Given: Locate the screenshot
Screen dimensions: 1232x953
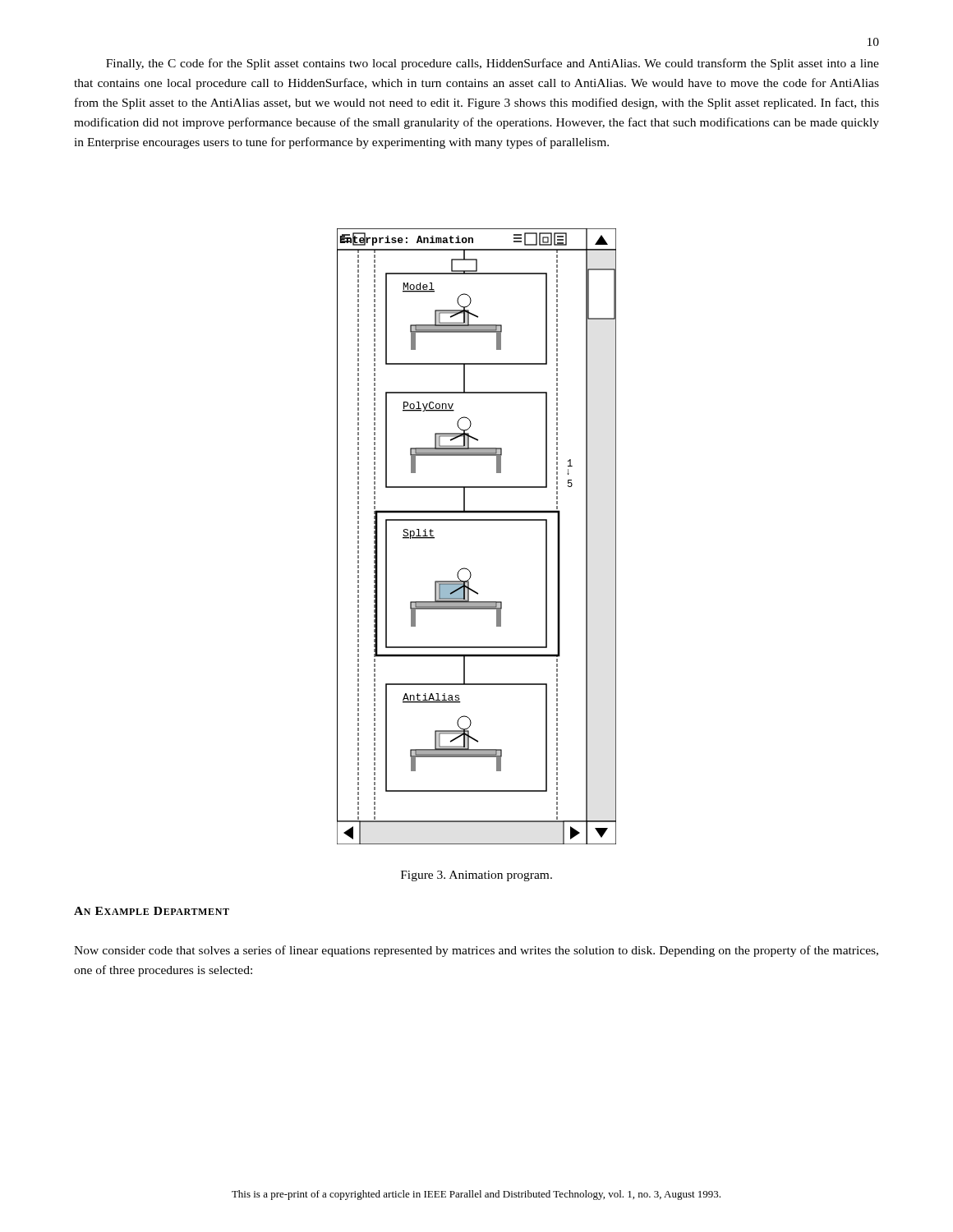Looking at the screenshot, I should click(x=476, y=536).
